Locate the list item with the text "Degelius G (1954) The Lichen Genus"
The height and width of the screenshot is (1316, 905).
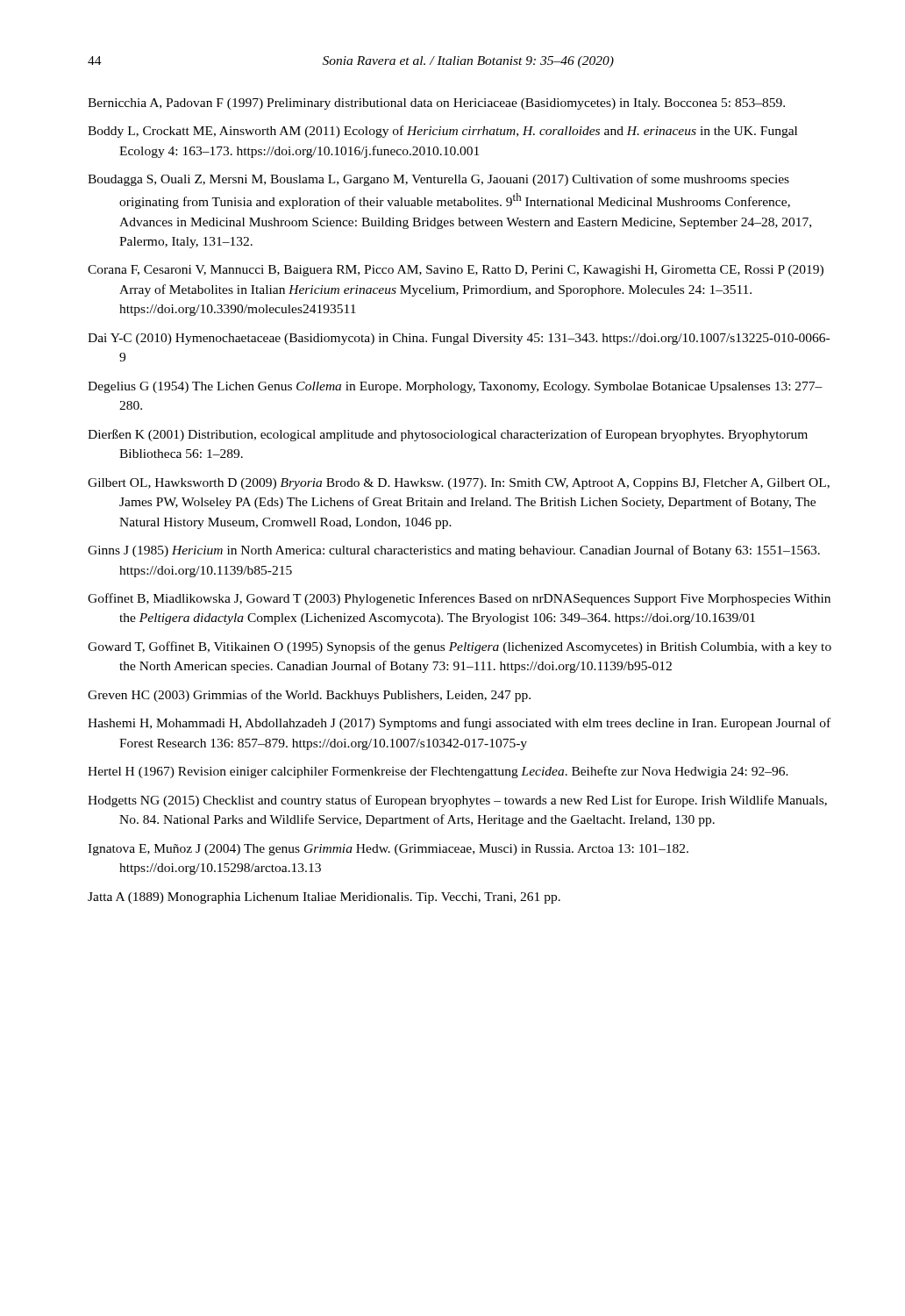[x=455, y=395]
